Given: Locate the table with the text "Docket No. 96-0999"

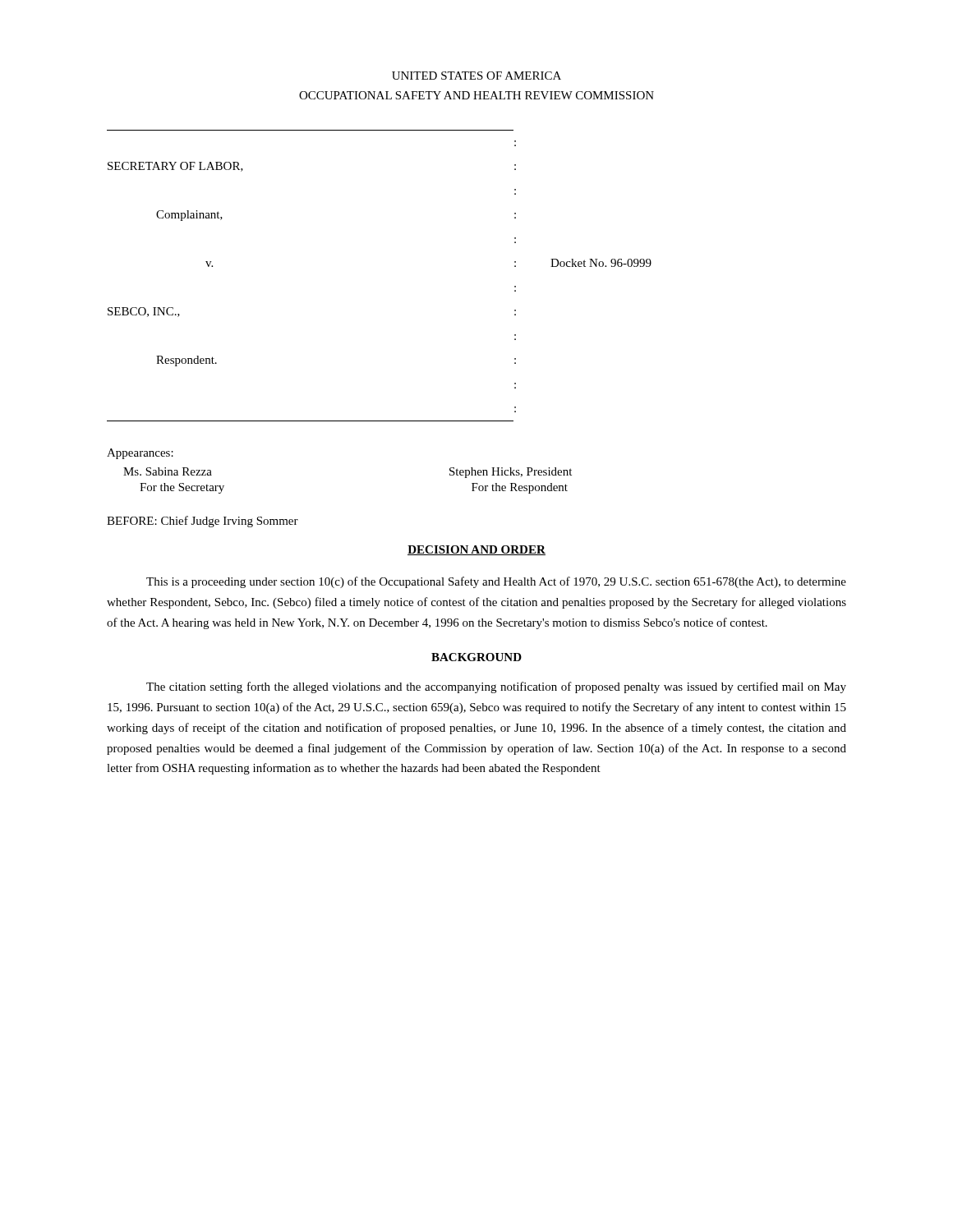Looking at the screenshot, I should coord(476,276).
